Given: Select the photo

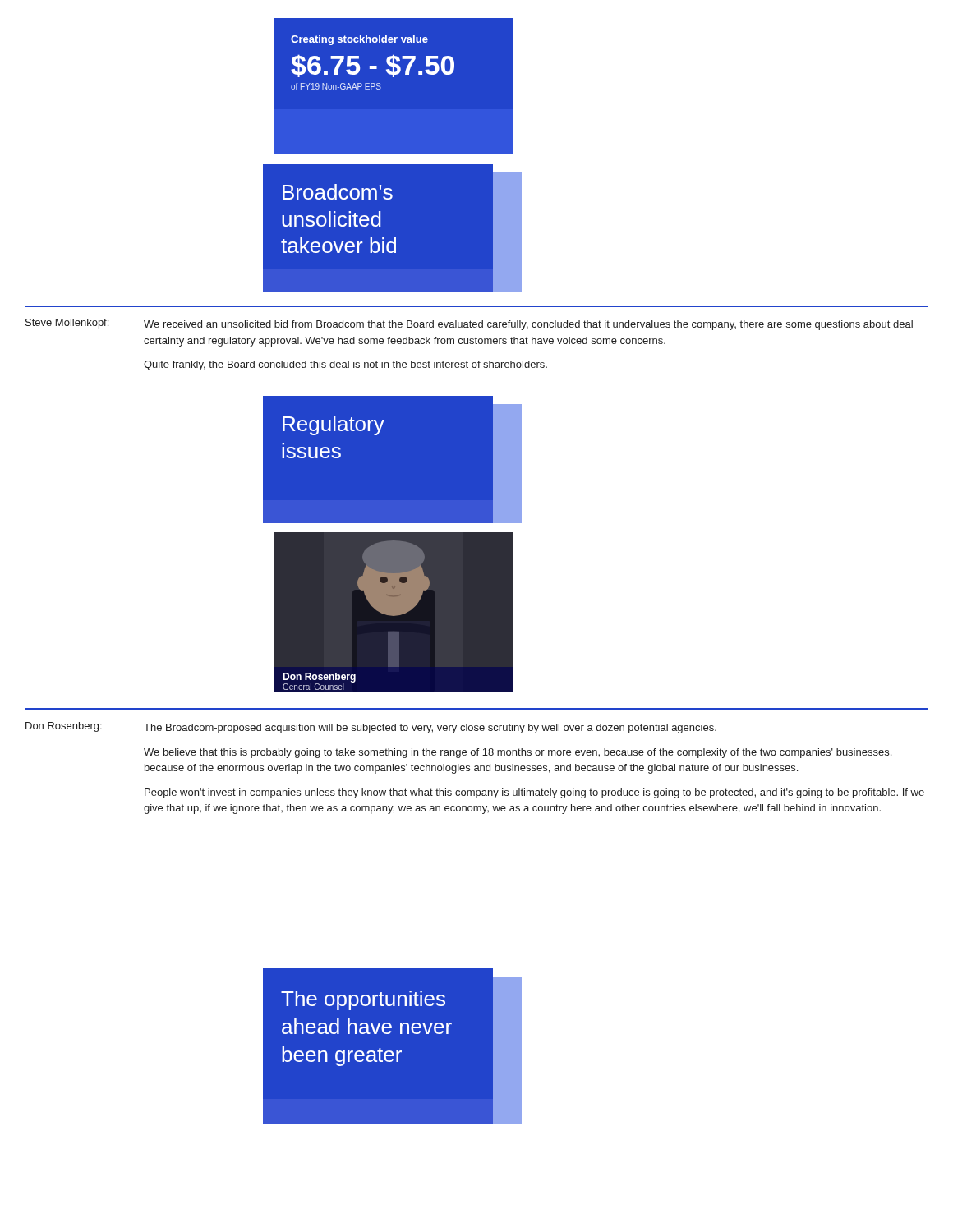Looking at the screenshot, I should coord(393,612).
